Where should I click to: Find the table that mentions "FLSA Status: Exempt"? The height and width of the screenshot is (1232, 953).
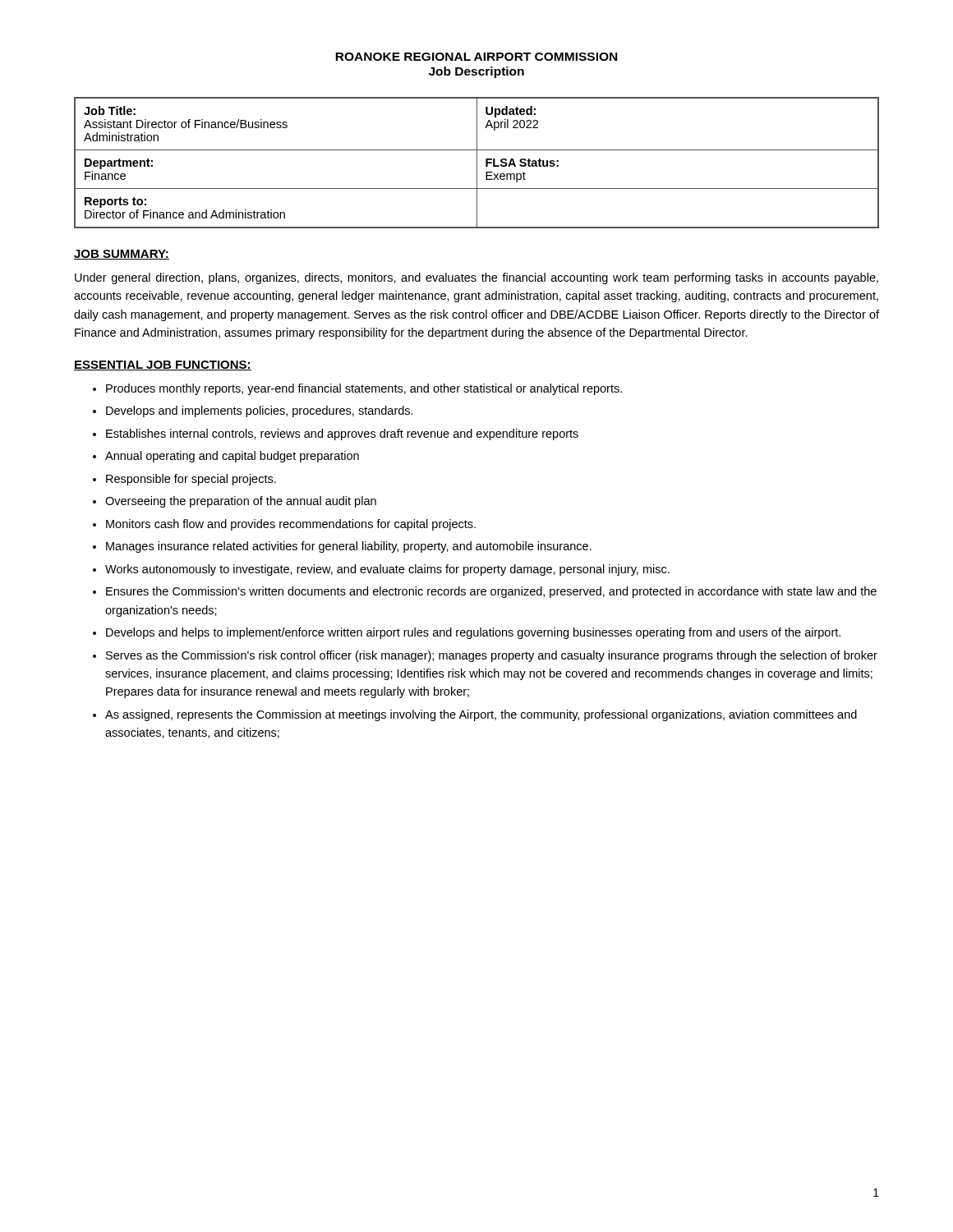[x=476, y=163]
